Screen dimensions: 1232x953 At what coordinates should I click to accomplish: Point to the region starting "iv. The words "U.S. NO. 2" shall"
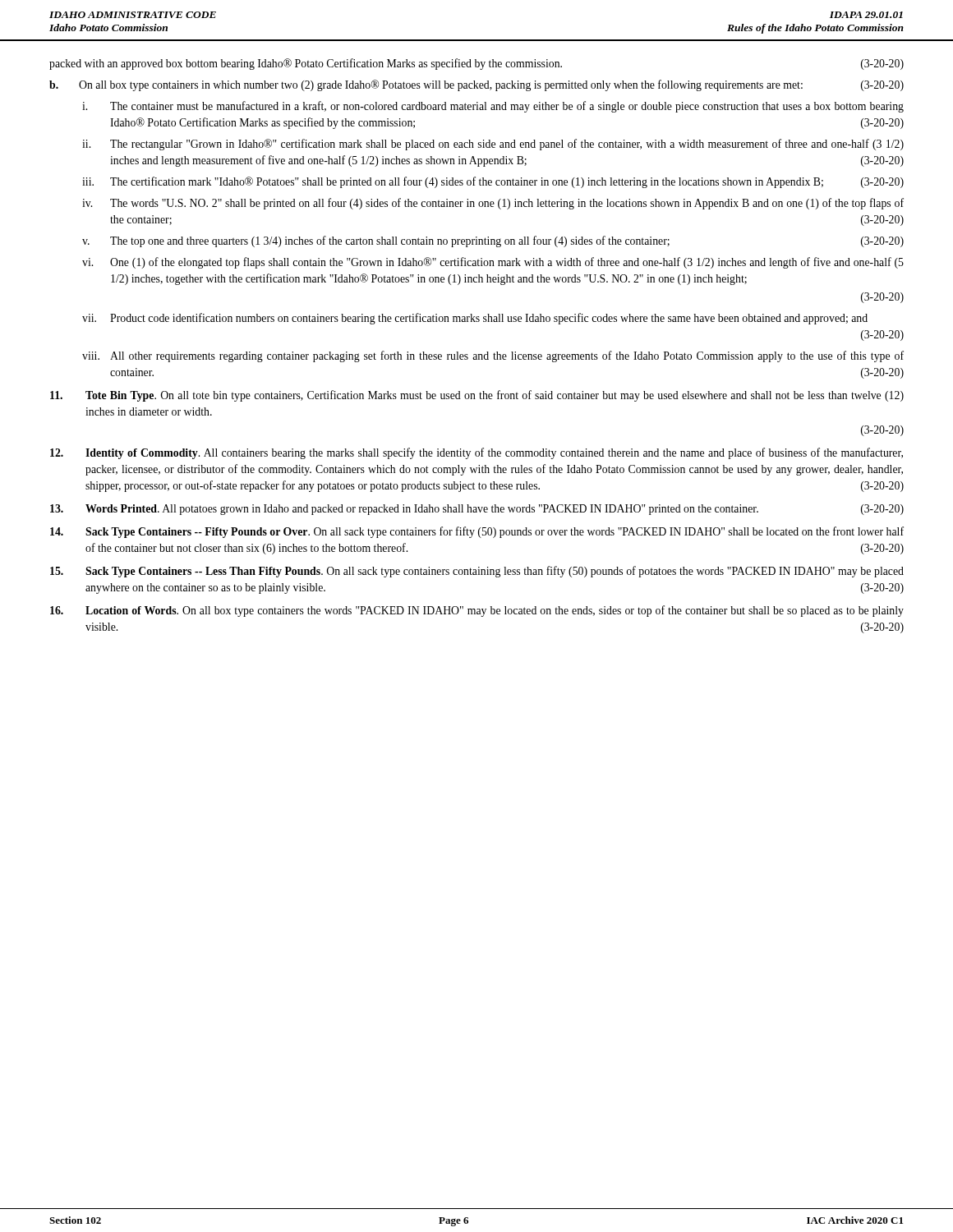point(493,212)
